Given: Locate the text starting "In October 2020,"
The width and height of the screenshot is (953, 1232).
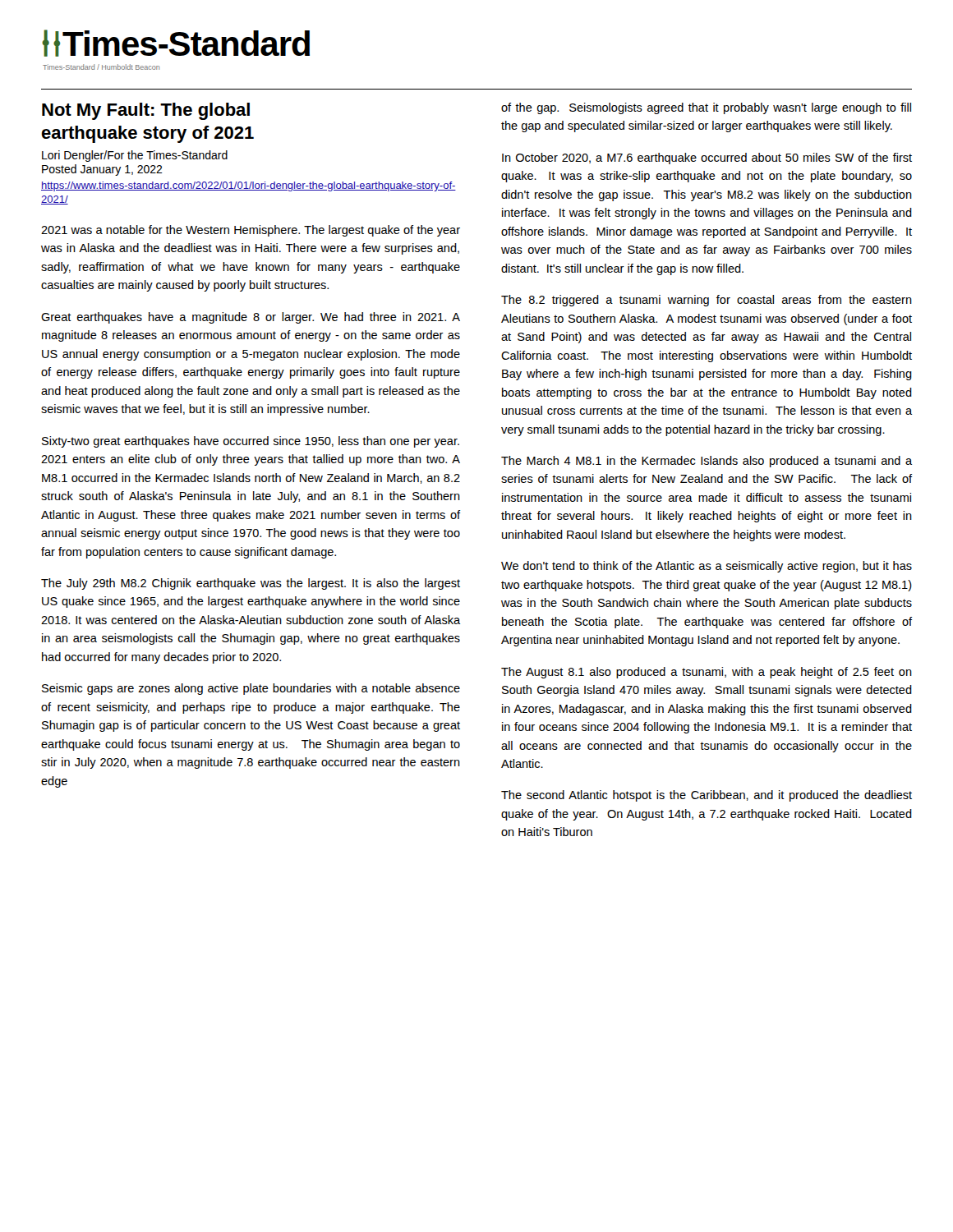Looking at the screenshot, I should [707, 213].
